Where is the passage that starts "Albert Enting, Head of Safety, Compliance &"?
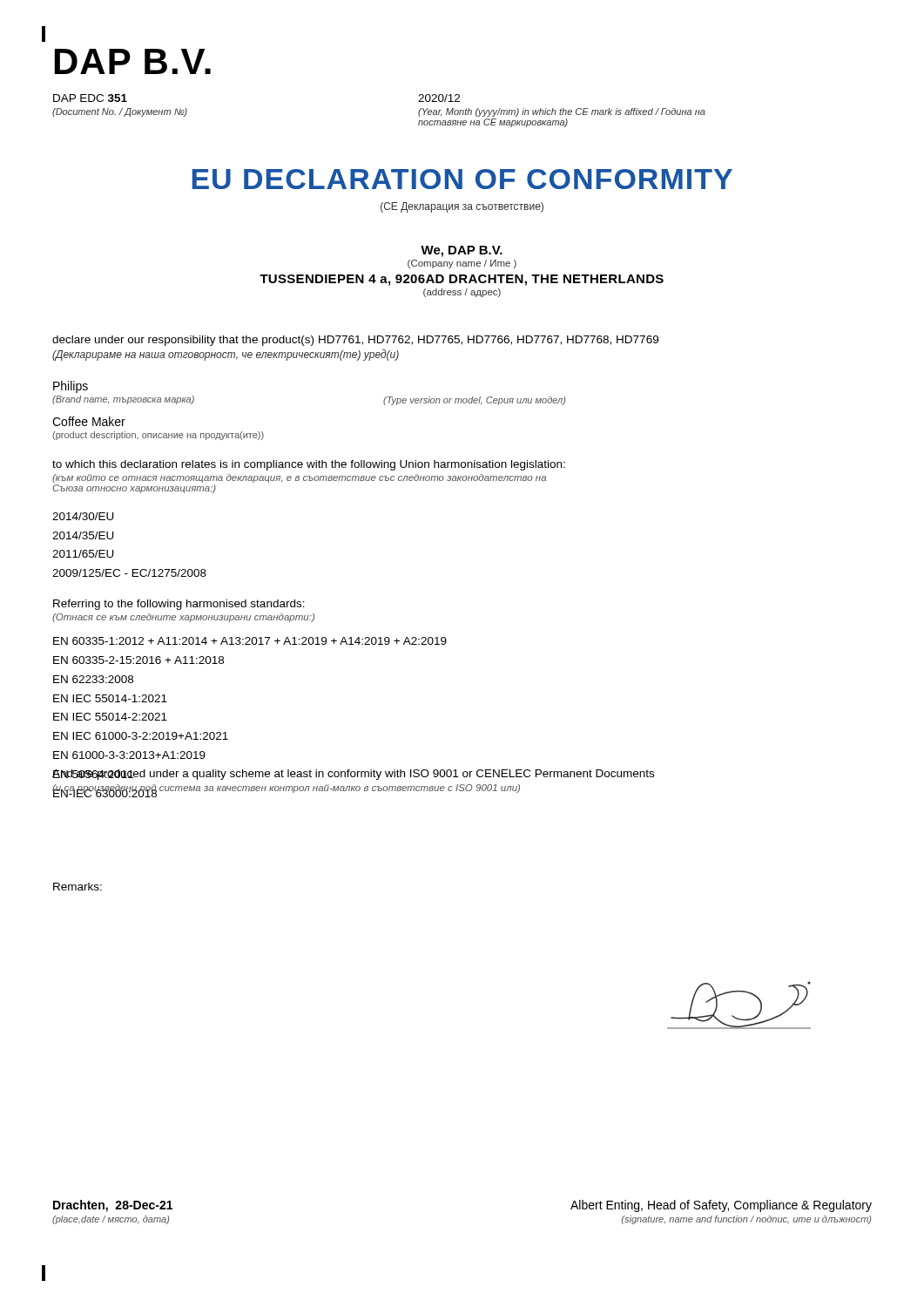 coord(721,1211)
